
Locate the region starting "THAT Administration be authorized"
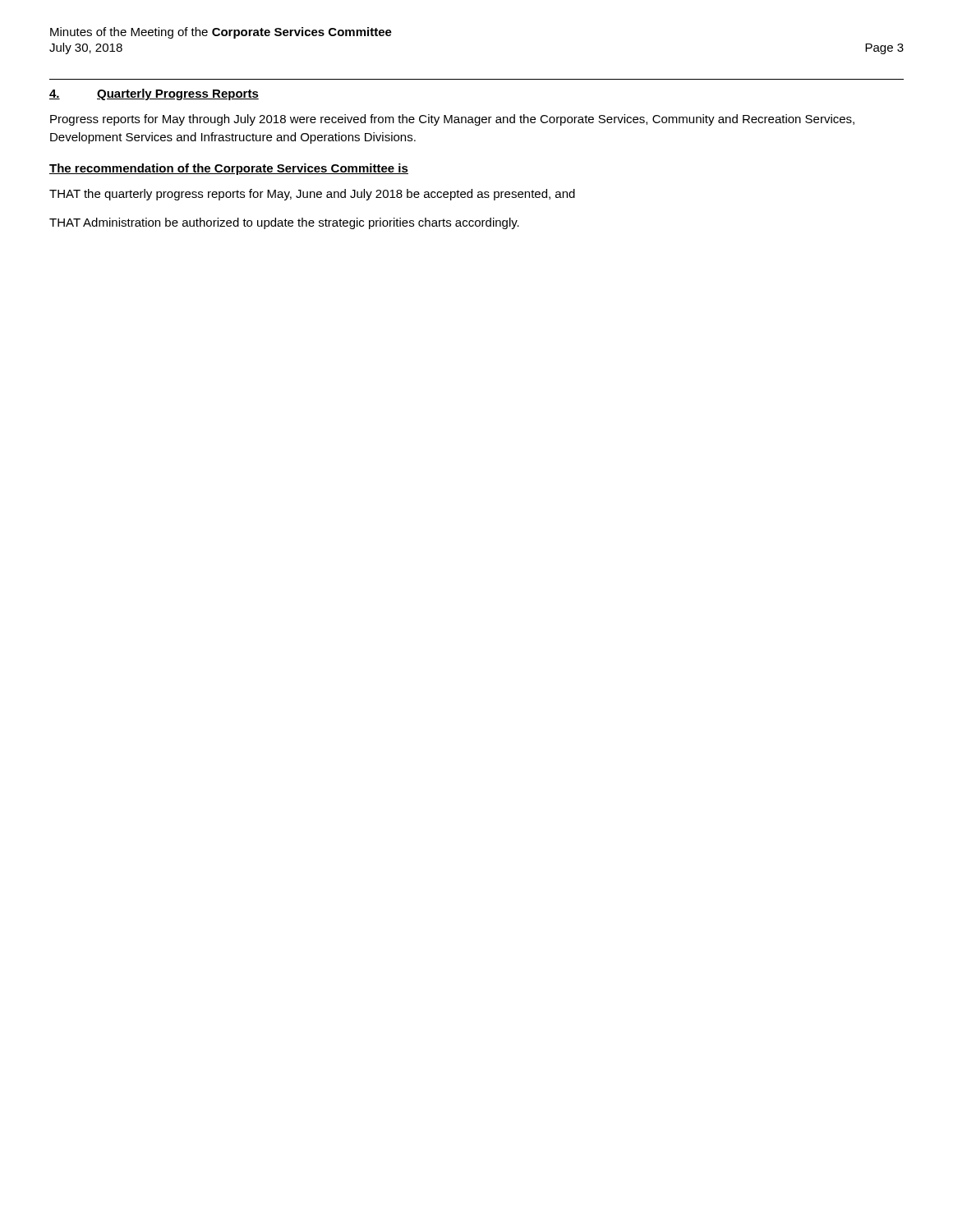click(x=285, y=222)
